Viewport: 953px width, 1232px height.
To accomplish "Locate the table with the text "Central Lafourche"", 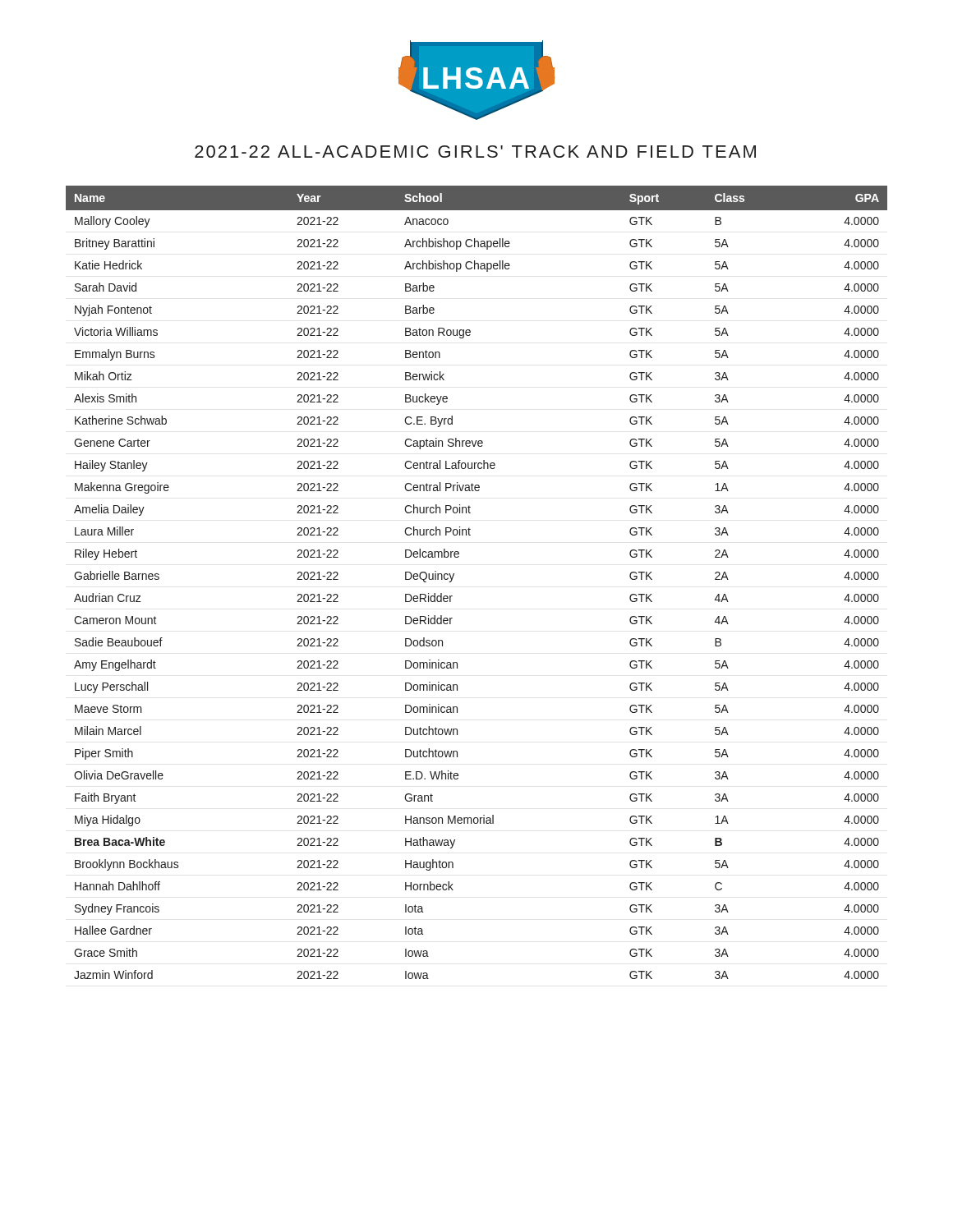I will click(476, 586).
